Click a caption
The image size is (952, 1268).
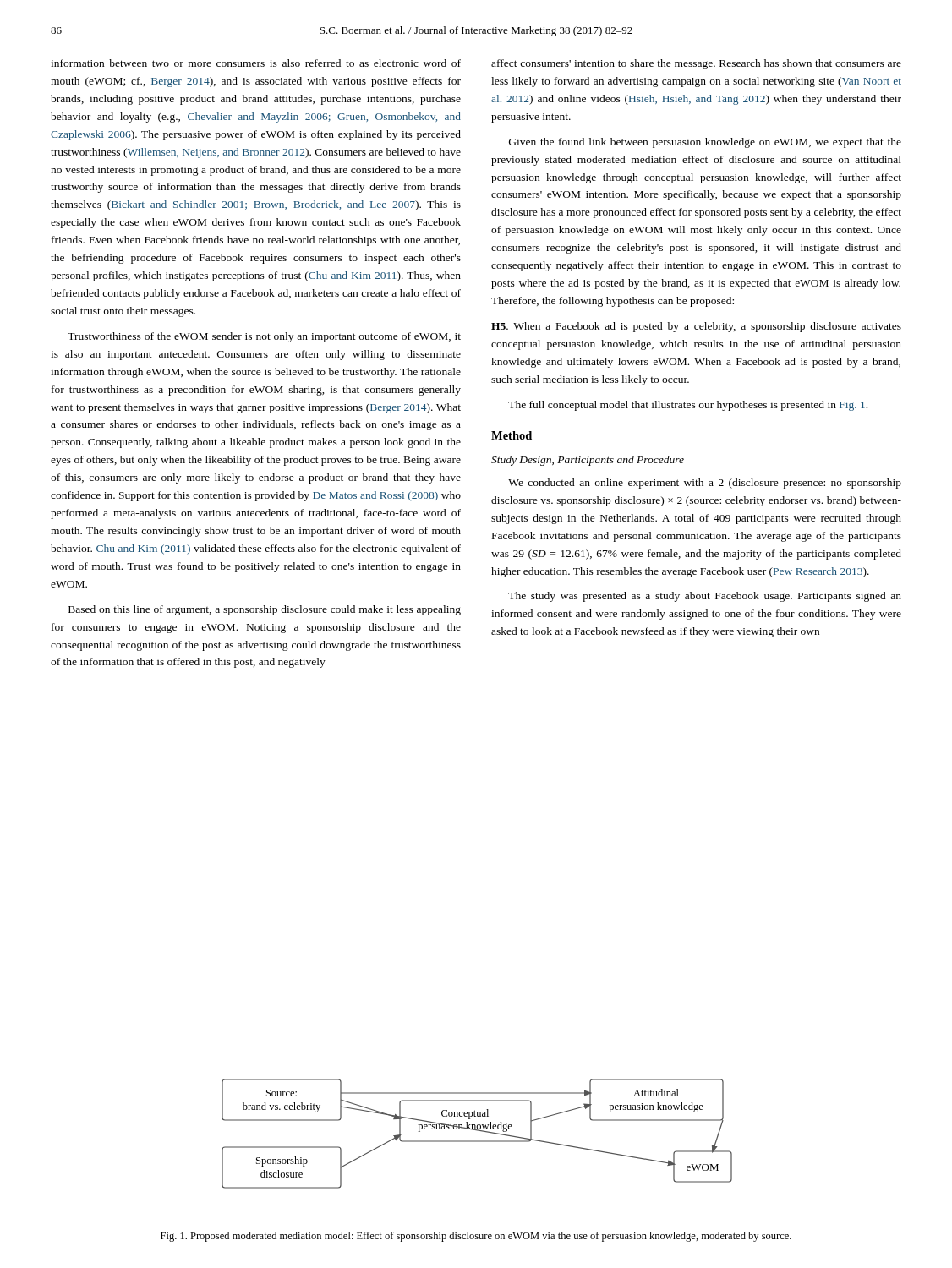(x=476, y=1236)
